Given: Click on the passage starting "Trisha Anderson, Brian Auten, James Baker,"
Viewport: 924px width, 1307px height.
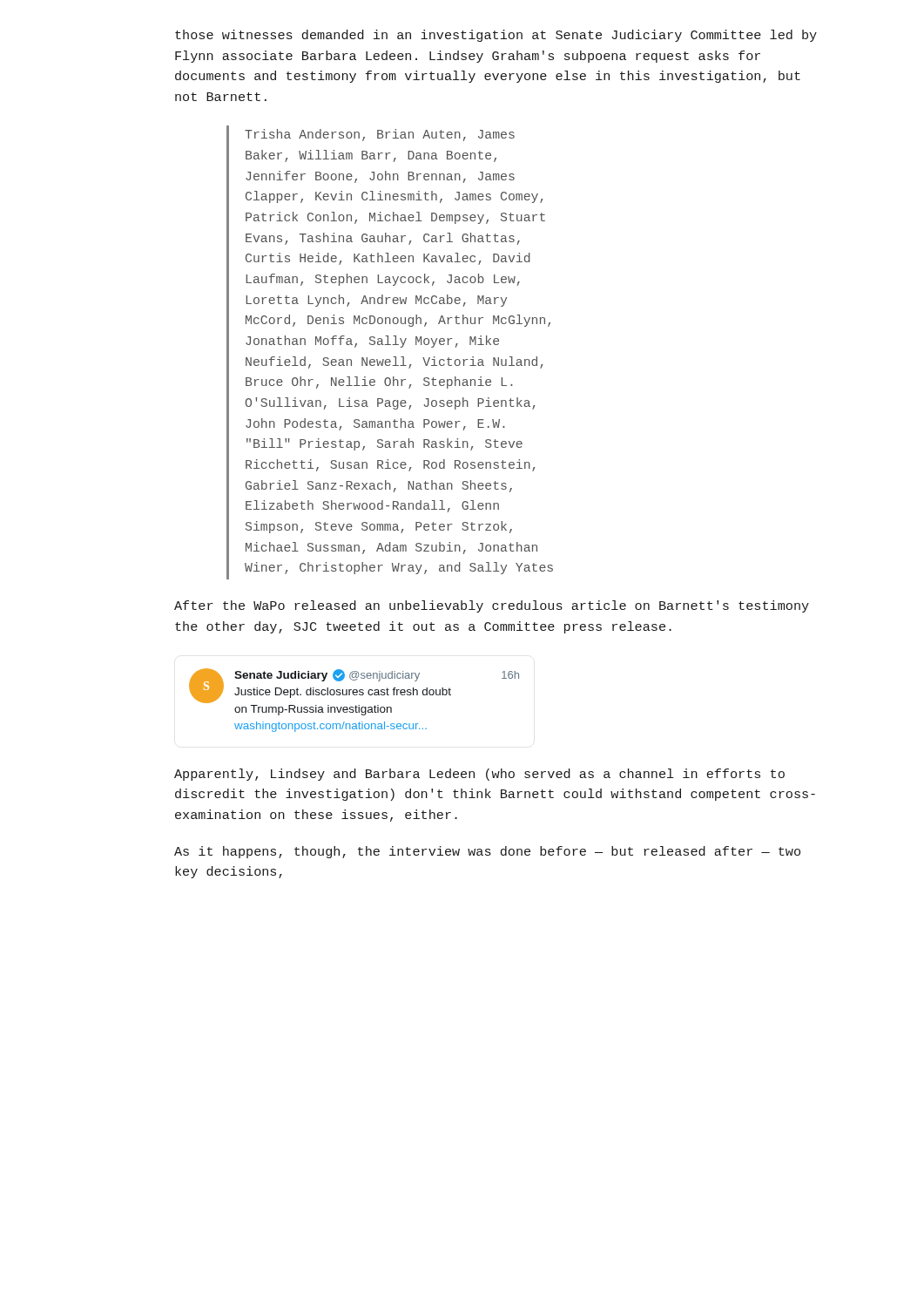Looking at the screenshot, I should pos(532,353).
